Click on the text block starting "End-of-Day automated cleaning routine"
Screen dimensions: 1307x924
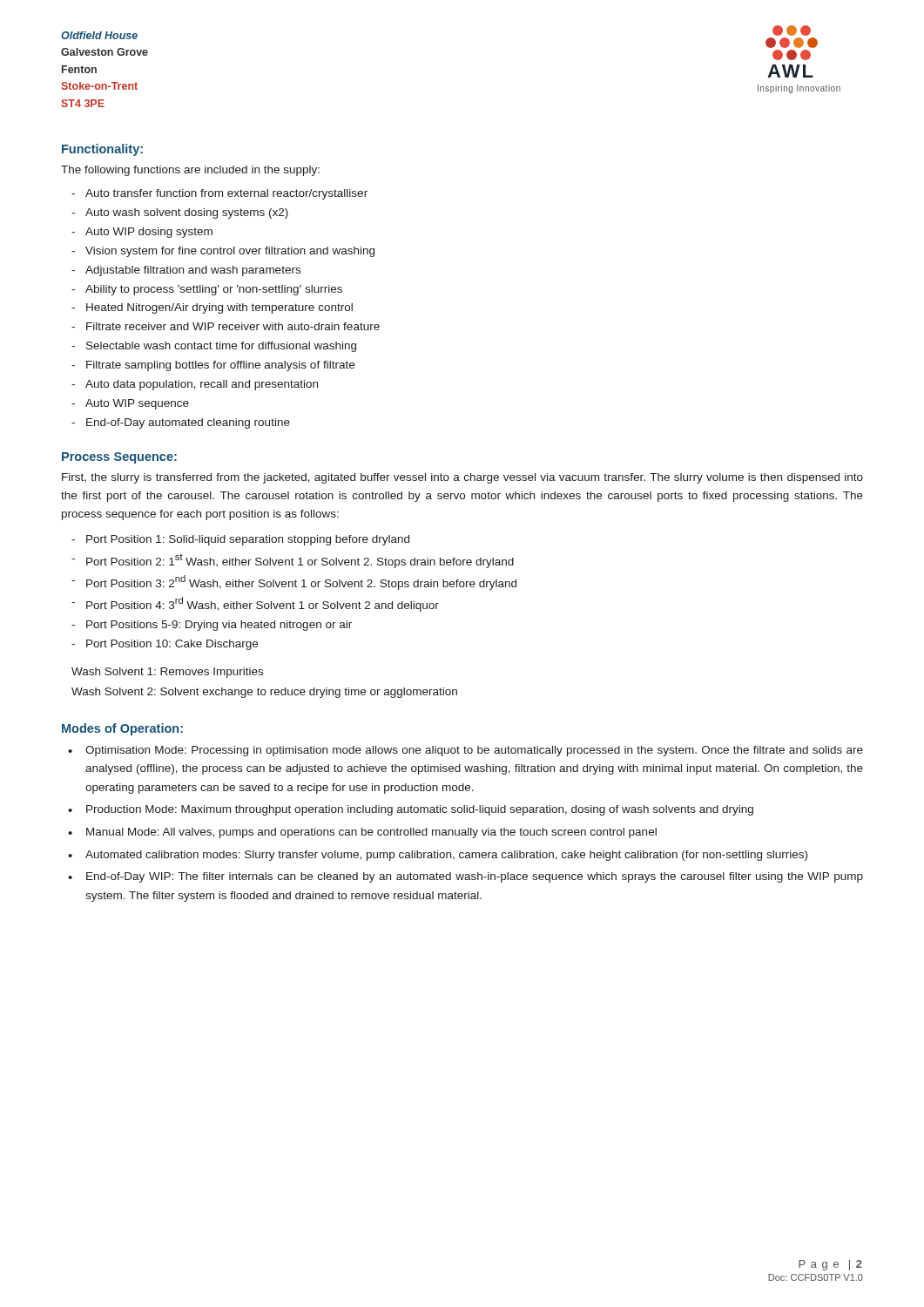(x=188, y=422)
